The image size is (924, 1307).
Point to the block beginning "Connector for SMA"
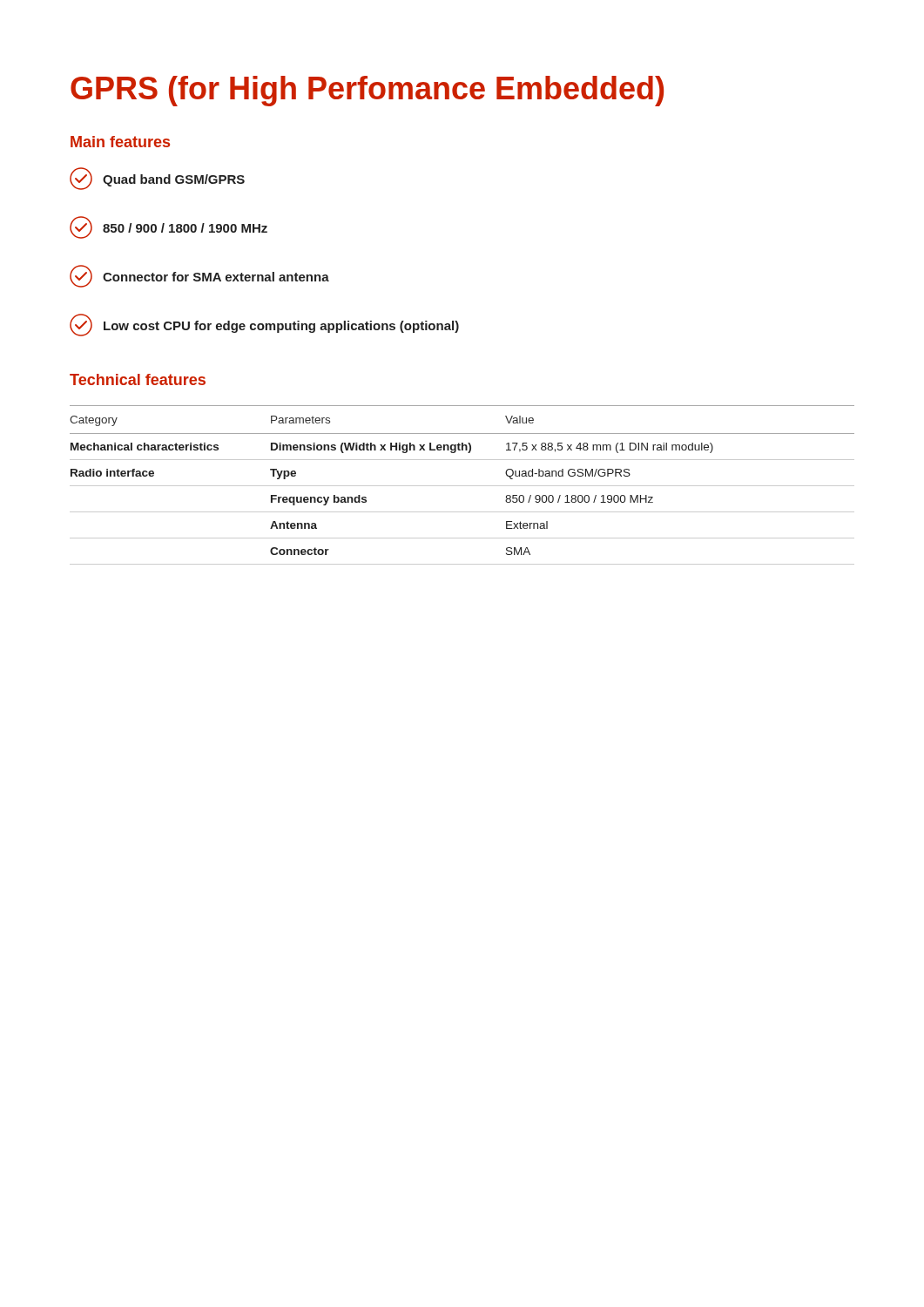[x=199, y=276]
